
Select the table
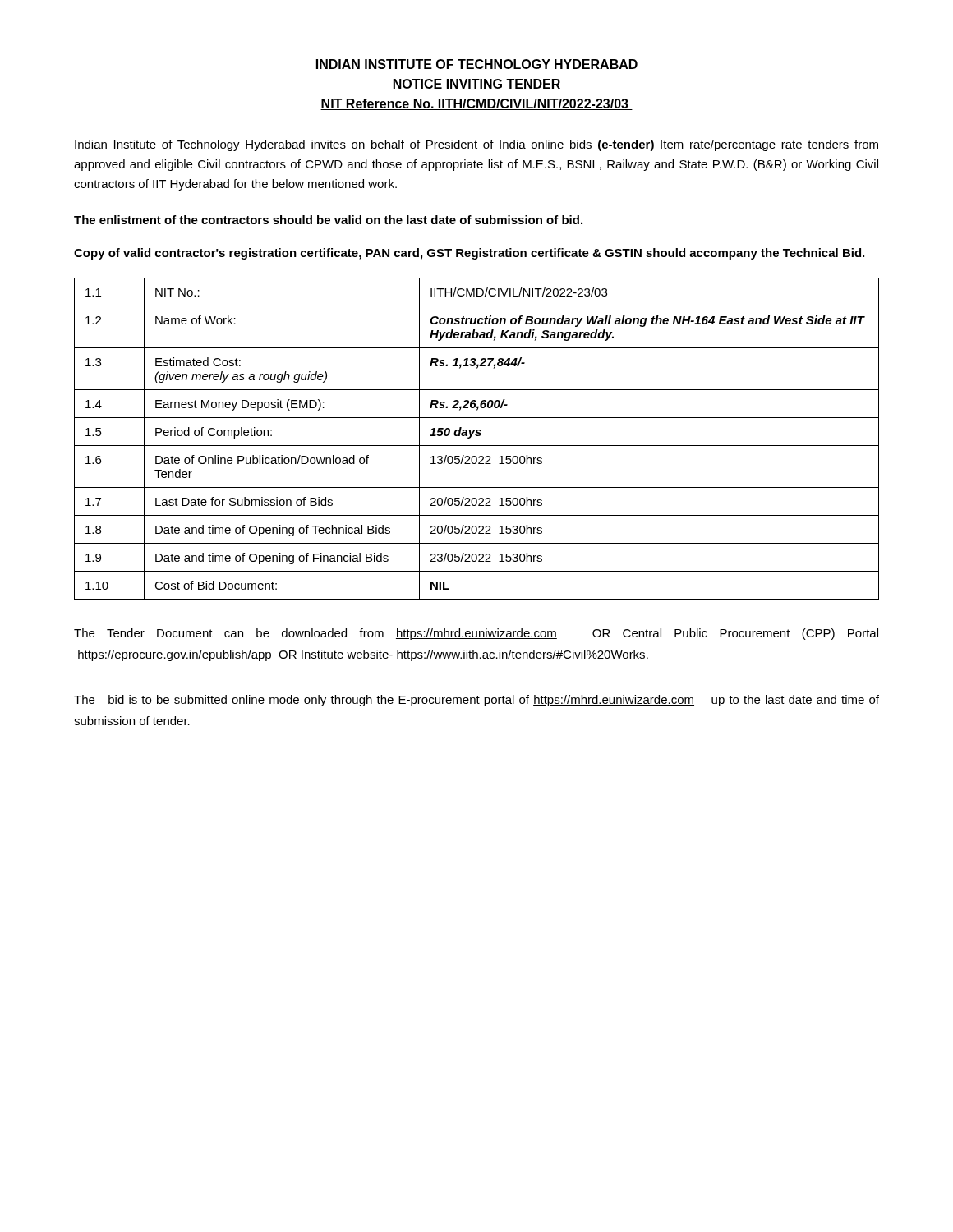coord(476,439)
